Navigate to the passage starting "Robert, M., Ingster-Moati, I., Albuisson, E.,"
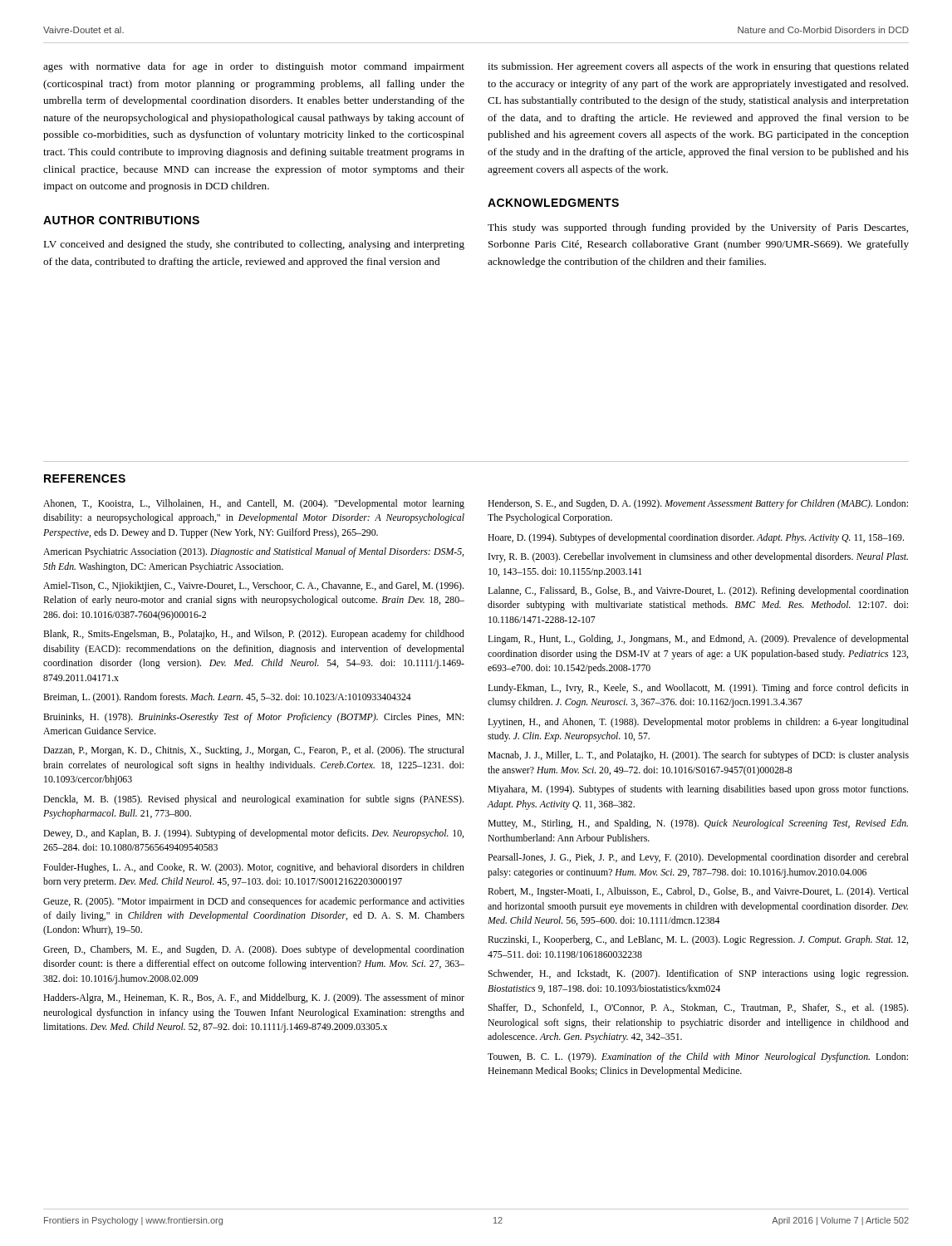952x1246 pixels. point(698,906)
